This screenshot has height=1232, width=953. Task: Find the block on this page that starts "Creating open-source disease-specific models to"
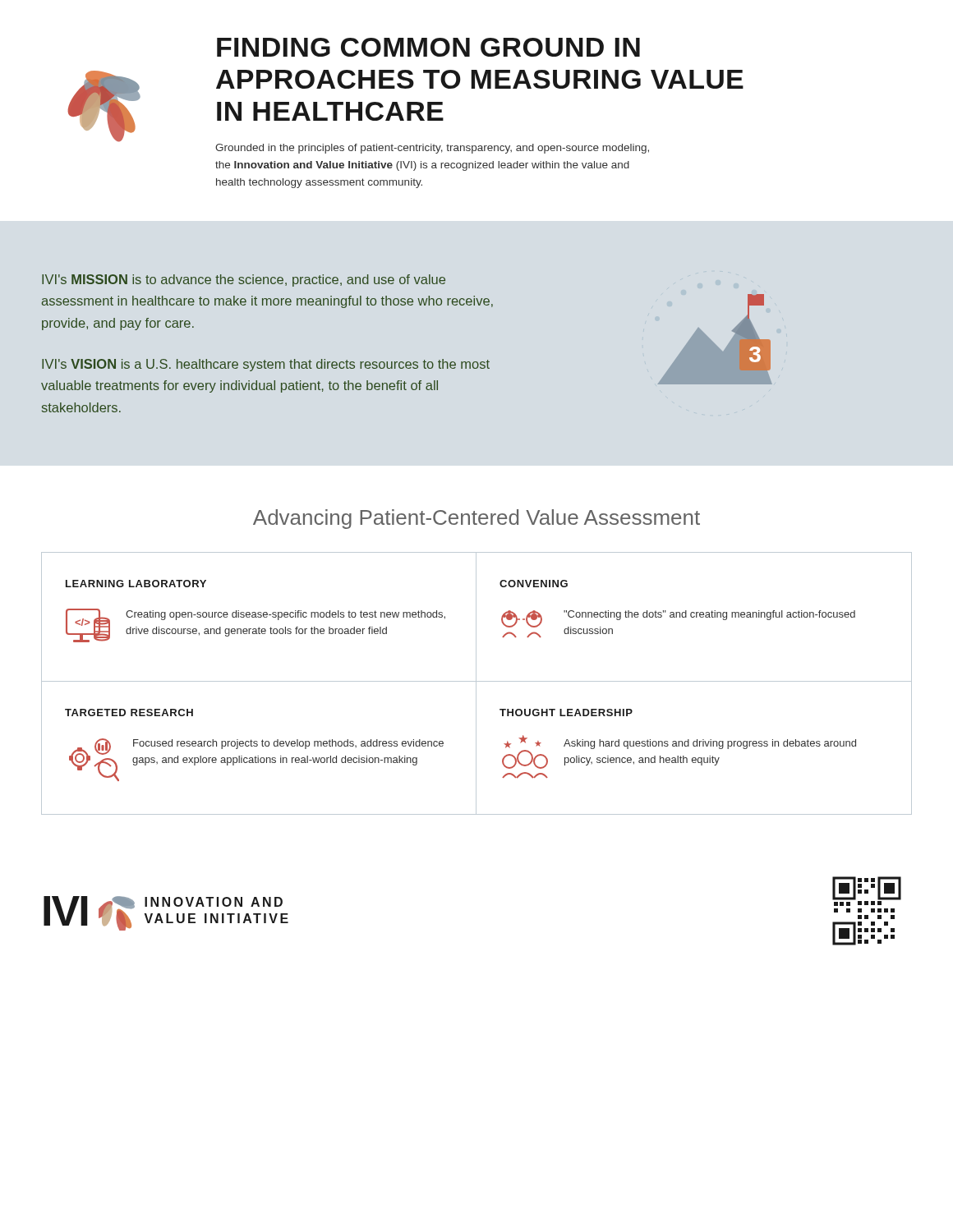point(286,622)
